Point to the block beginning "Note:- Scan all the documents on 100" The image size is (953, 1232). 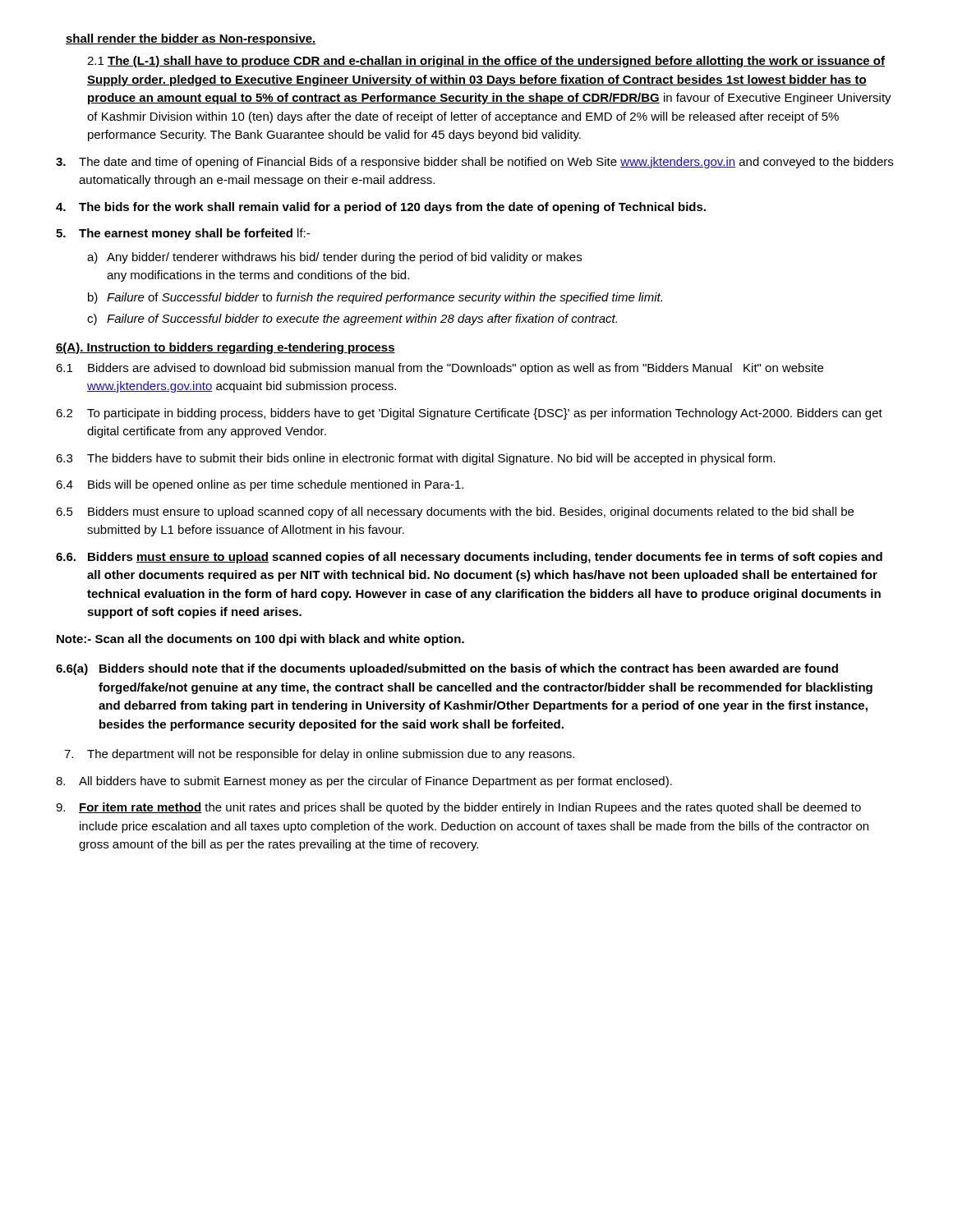(x=260, y=638)
